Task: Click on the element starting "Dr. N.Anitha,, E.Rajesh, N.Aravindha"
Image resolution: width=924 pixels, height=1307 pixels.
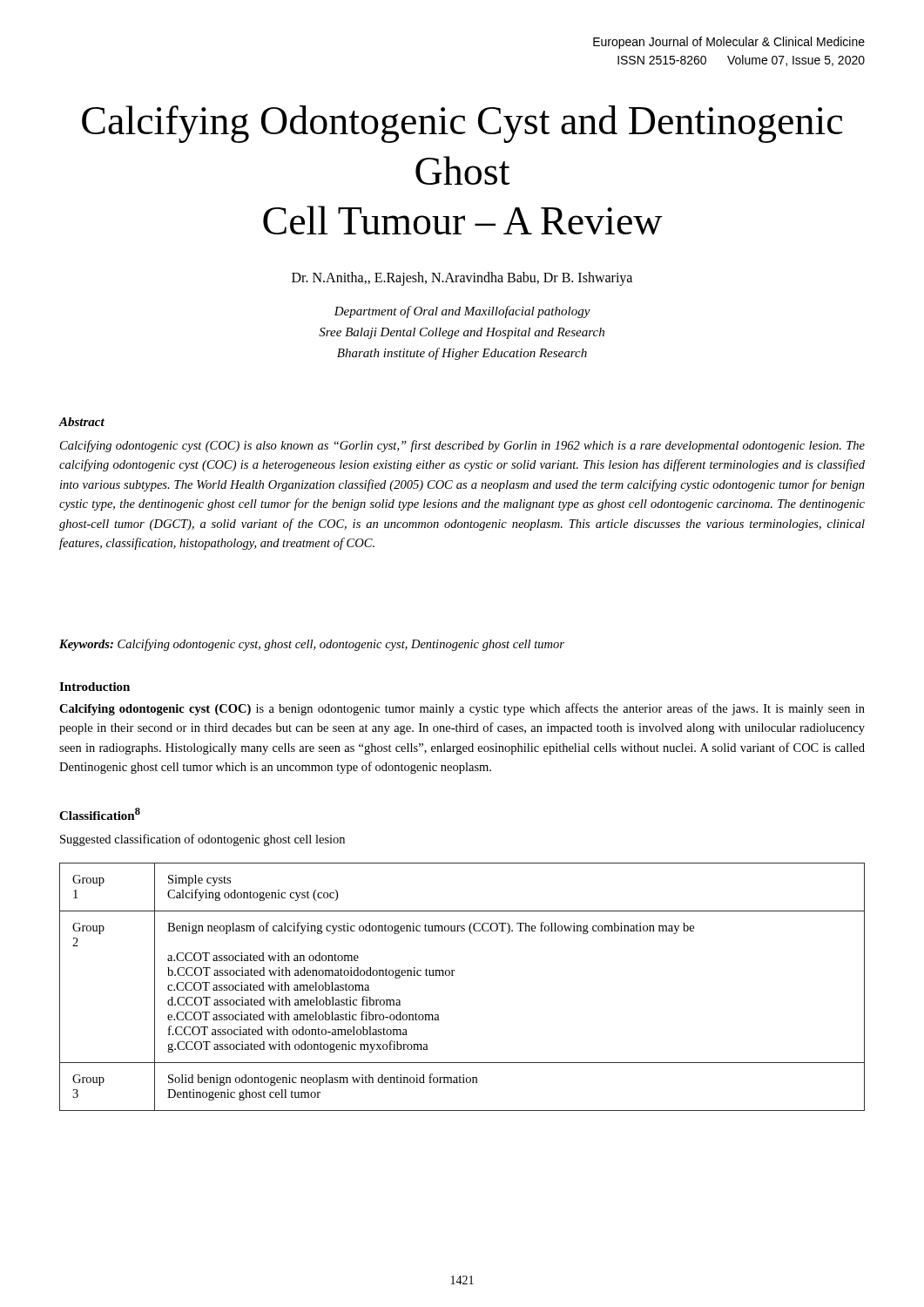Action: click(x=462, y=278)
